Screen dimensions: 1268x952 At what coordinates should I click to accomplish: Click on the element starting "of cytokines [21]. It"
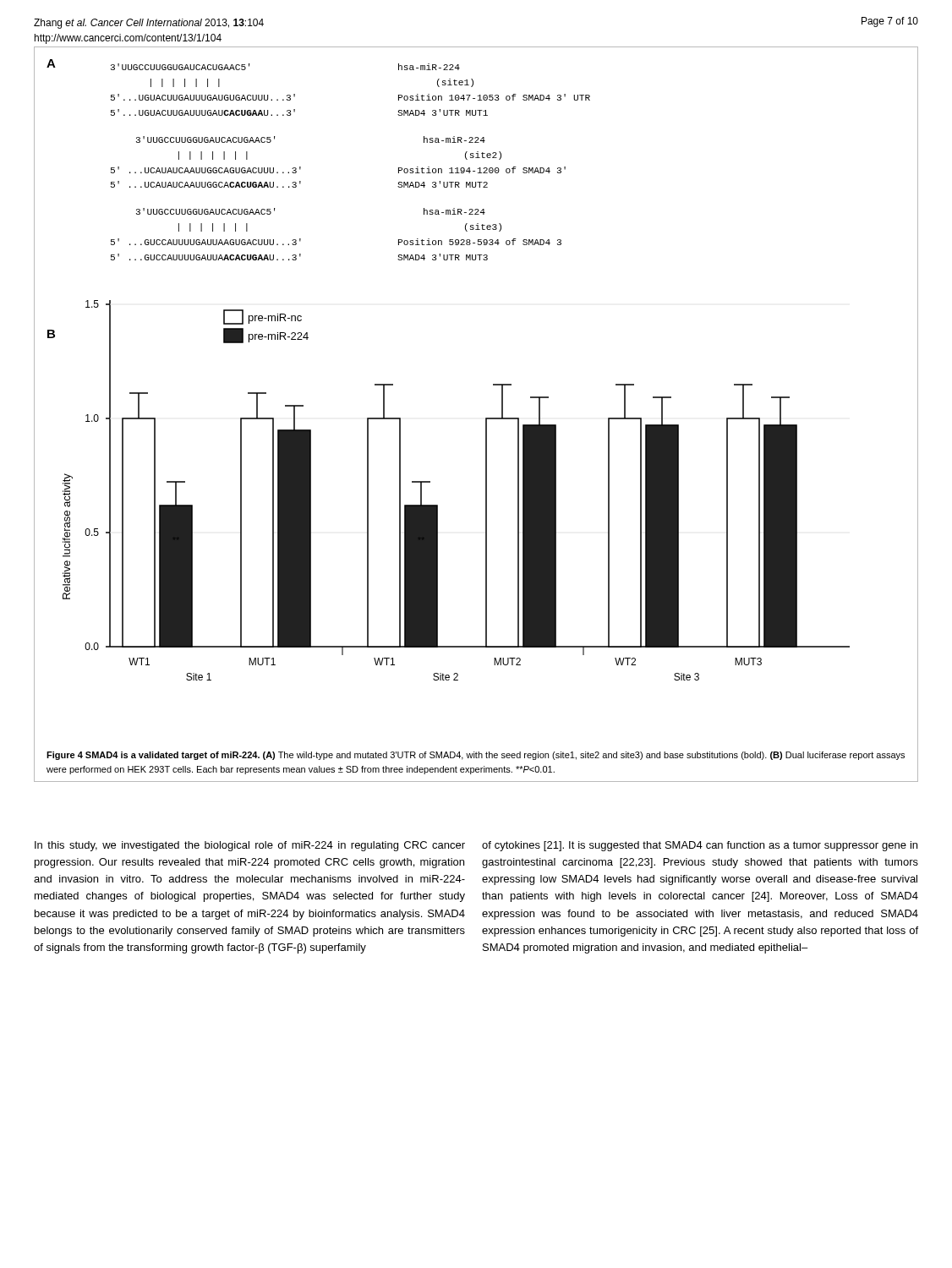[x=700, y=896]
